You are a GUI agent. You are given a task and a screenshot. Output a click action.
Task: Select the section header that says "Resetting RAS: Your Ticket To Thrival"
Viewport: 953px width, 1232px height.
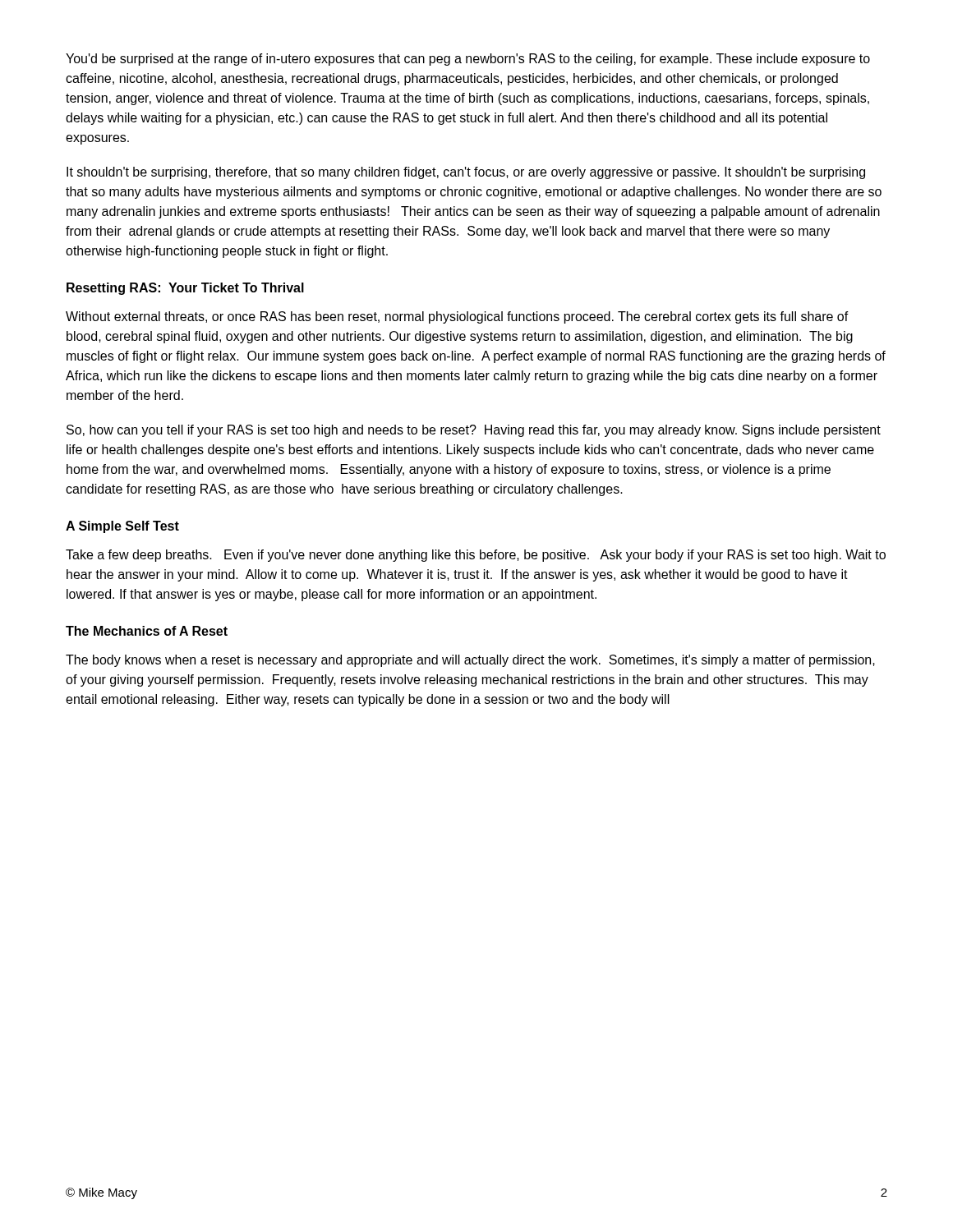click(185, 288)
